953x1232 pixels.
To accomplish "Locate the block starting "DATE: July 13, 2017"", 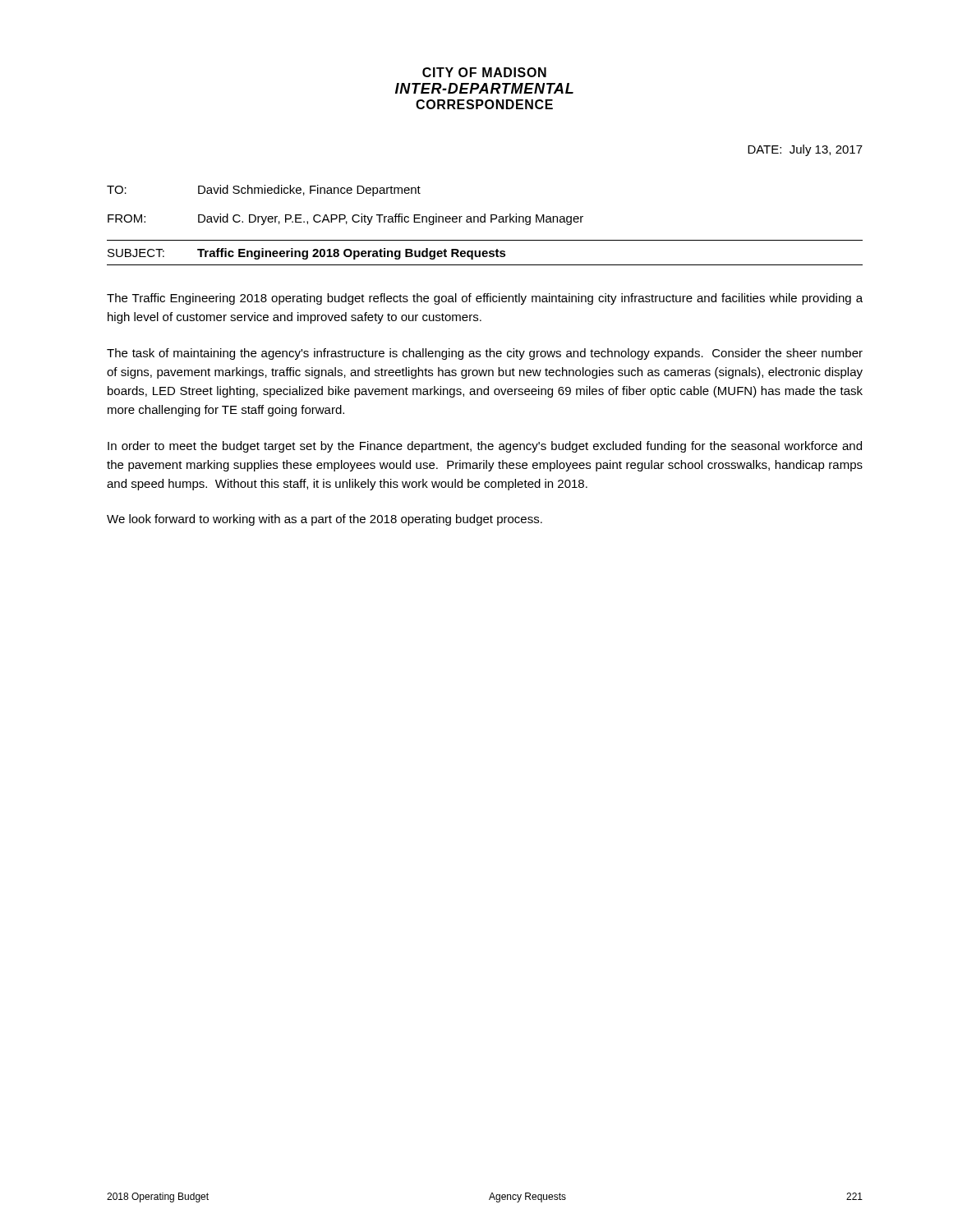I will tap(805, 149).
